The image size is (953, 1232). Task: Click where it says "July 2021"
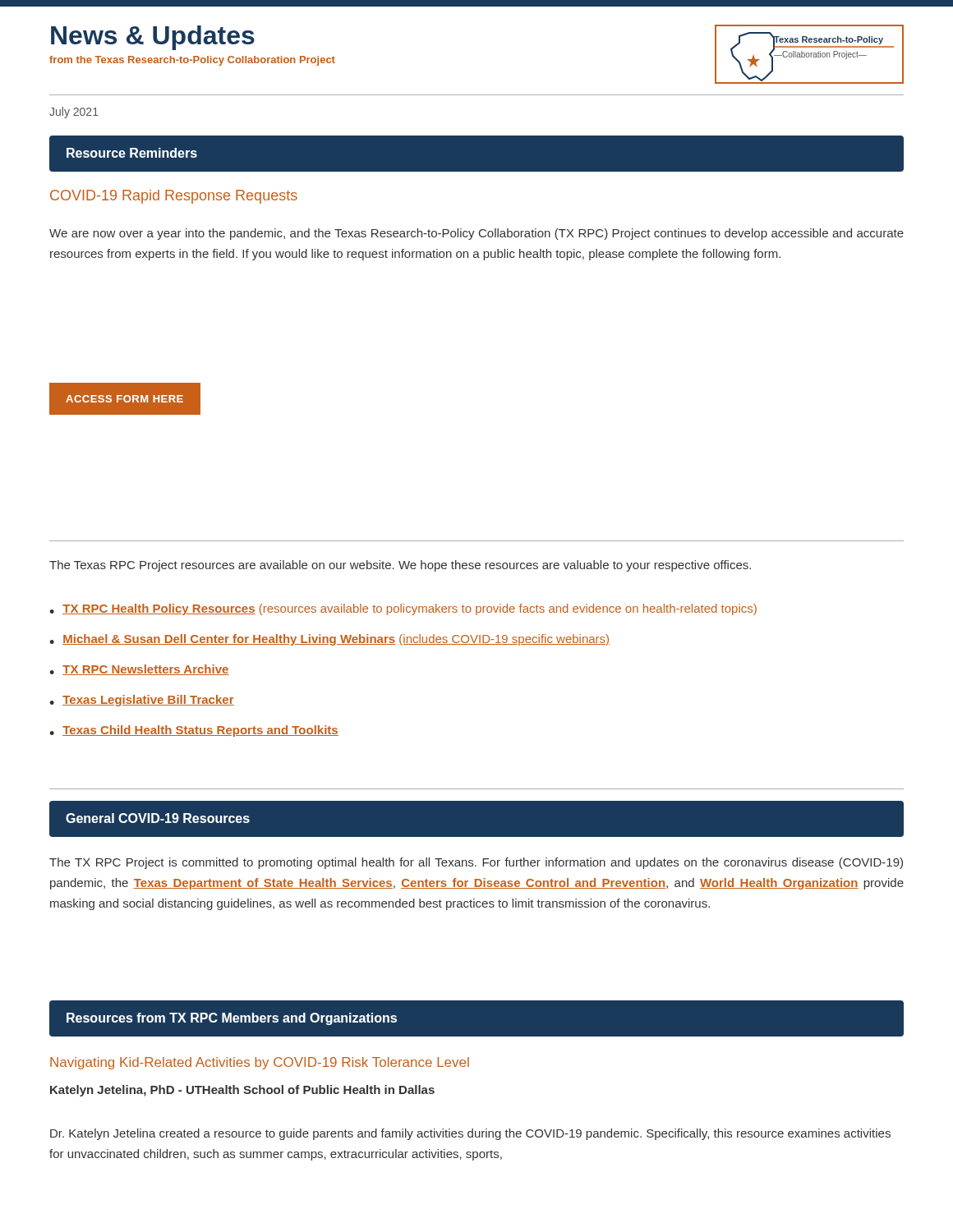(x=74, y=112)
